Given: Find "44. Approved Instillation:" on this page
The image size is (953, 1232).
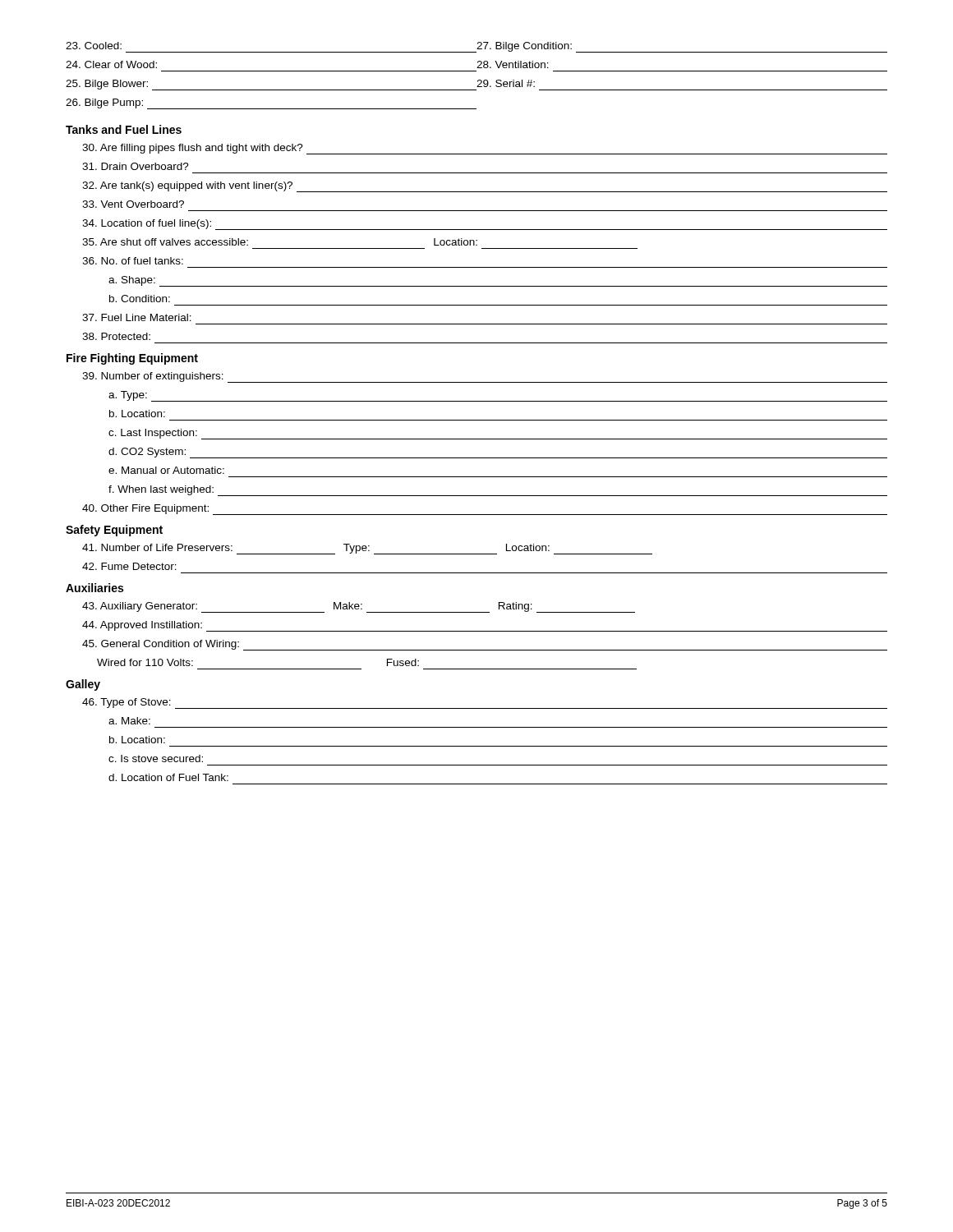Looking at the screenshot, I should click(x=485, y=625).
